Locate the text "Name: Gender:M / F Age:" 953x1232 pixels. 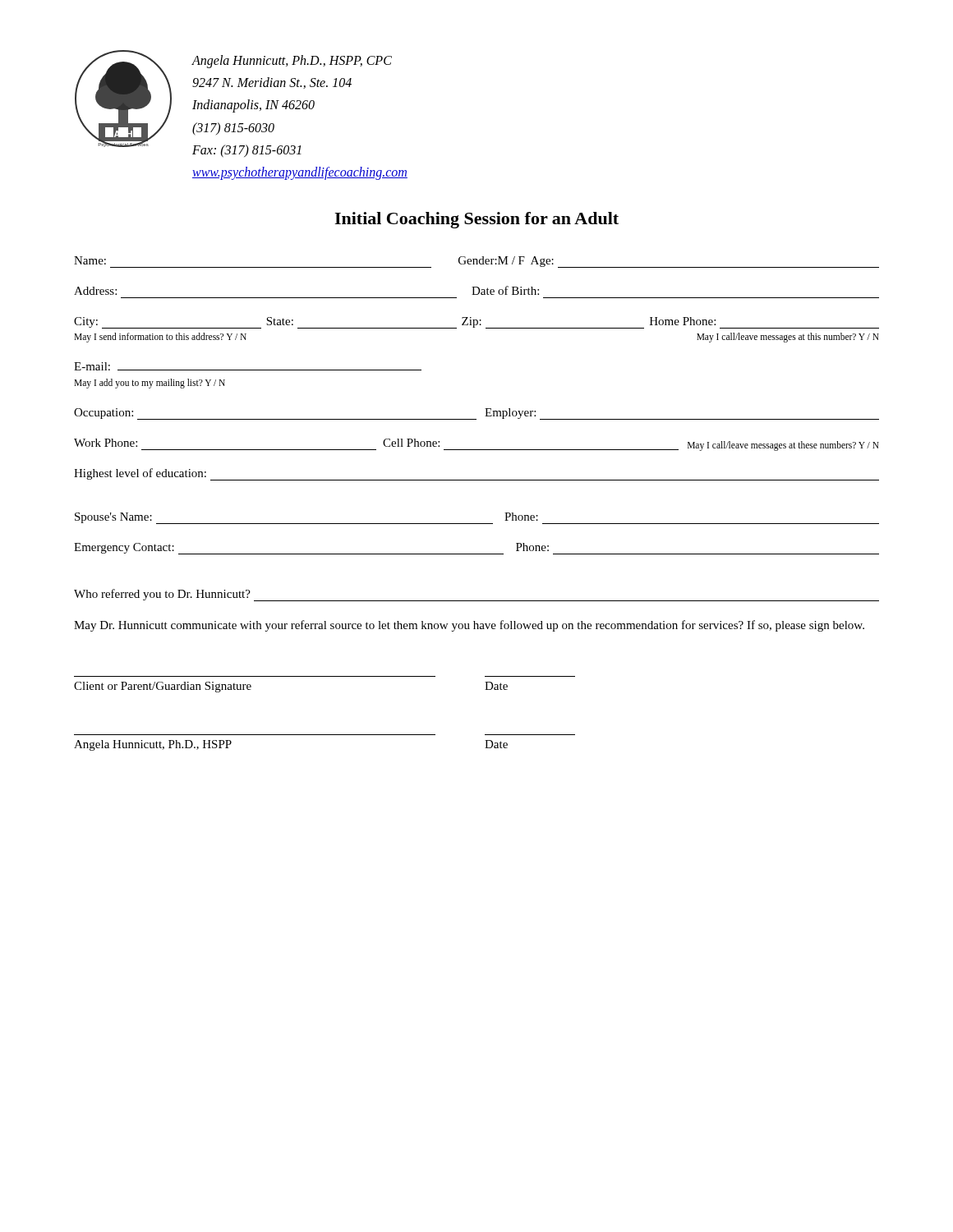coord(476,260)
